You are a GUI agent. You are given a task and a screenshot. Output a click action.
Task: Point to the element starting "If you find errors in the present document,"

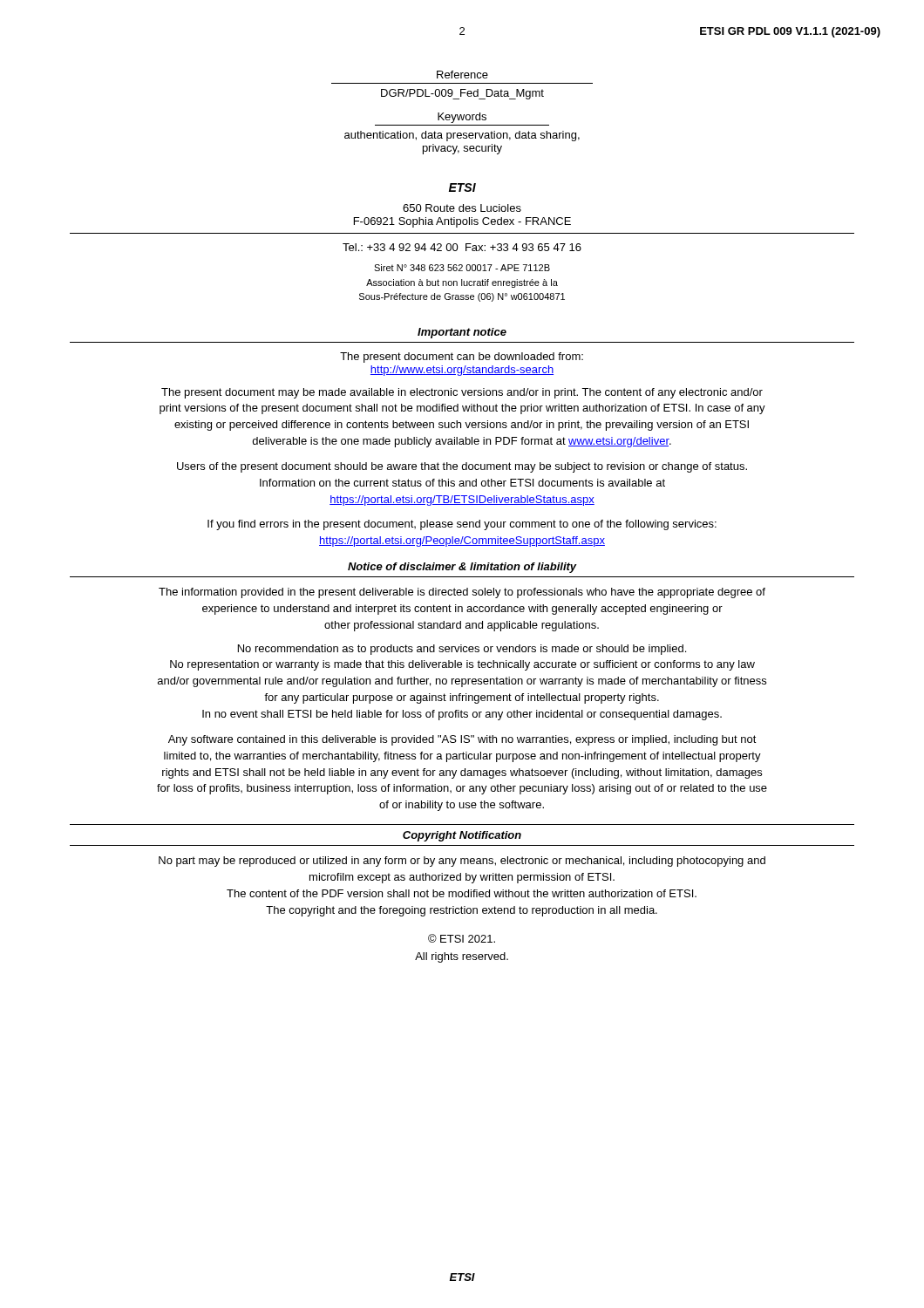462,532
